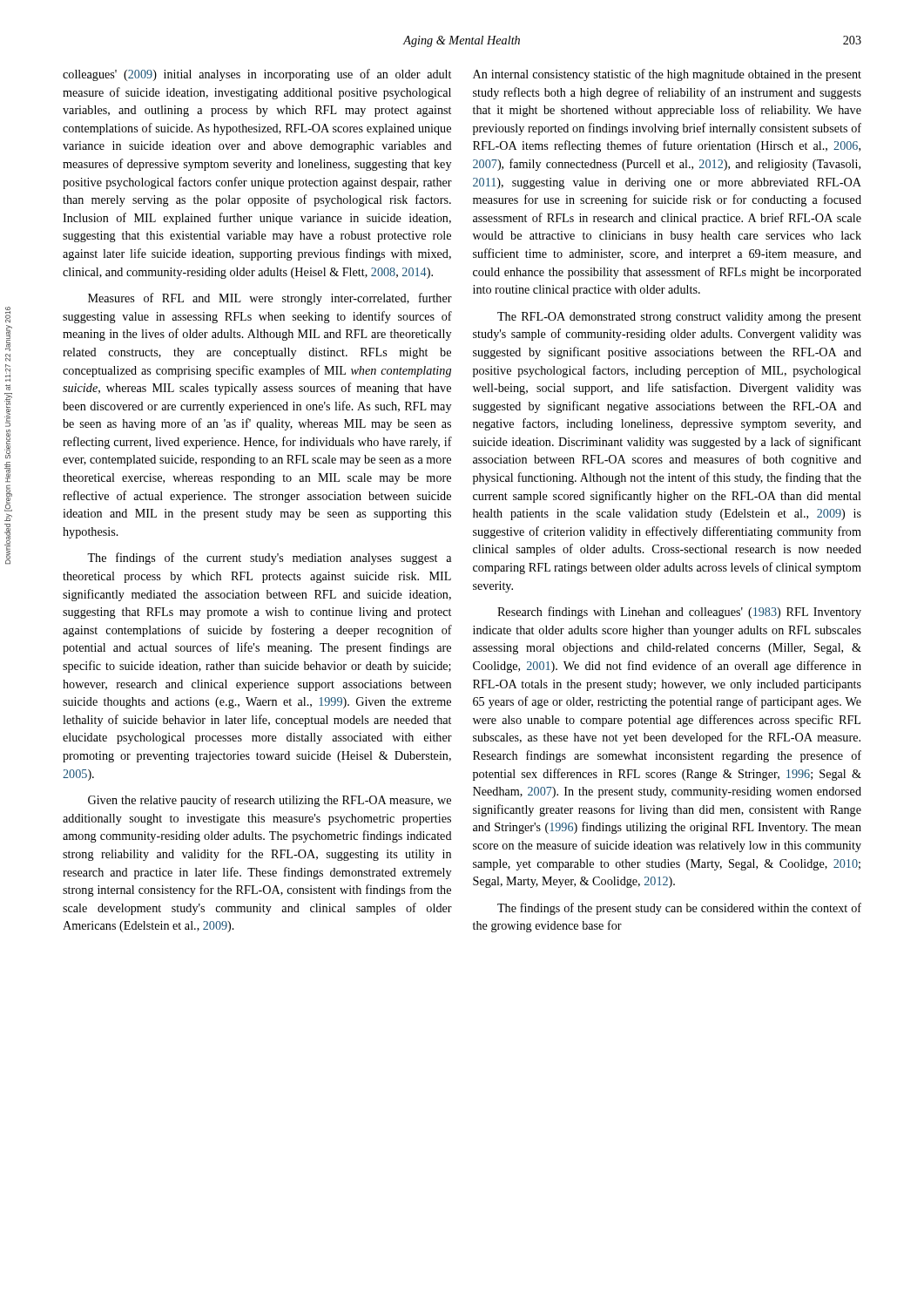Navigate to the block starting "The findings of the present"
This screenshot has width=924, height=1307.
coord(667,917)
